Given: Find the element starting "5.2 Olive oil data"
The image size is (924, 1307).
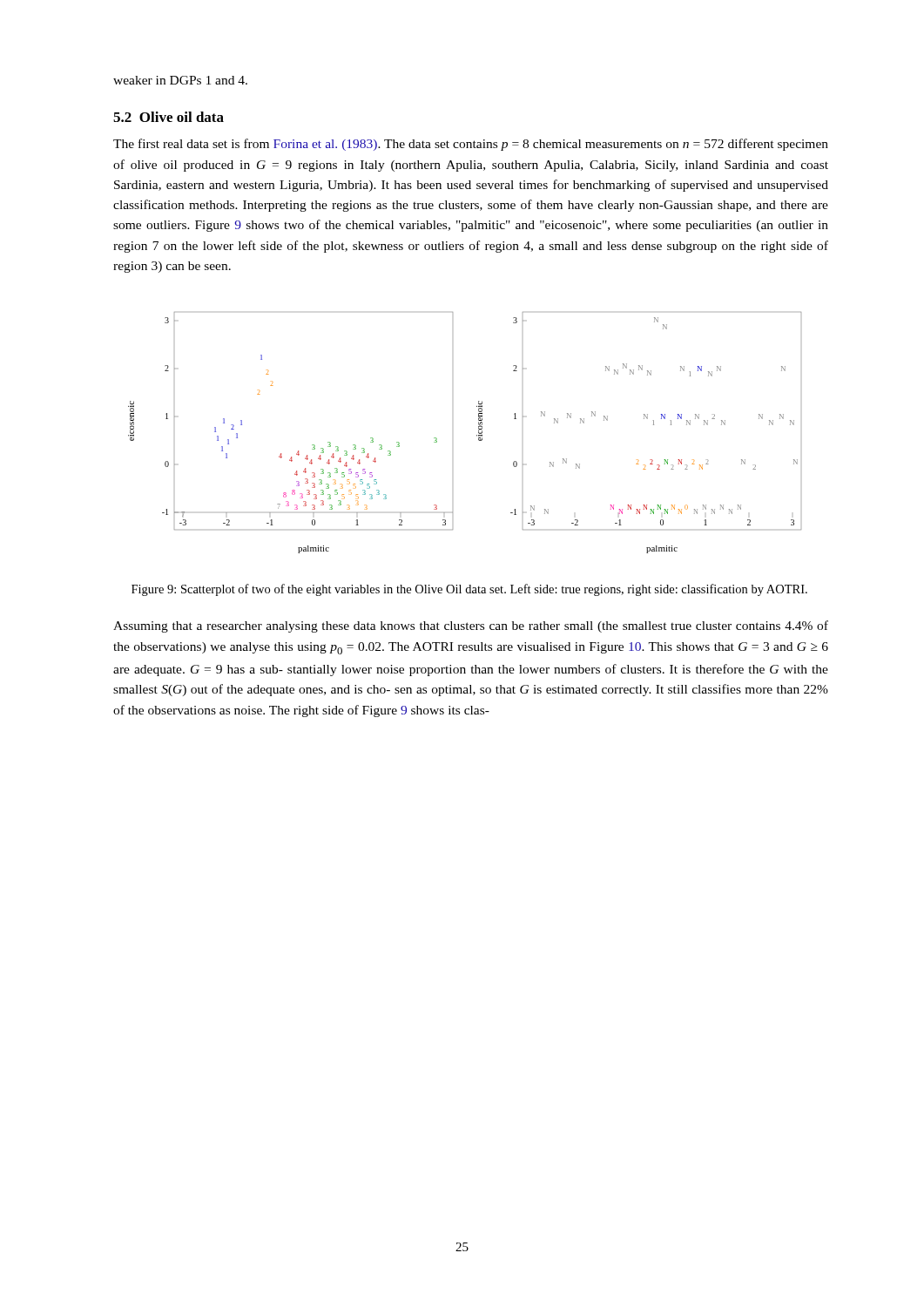Looking at the screenshot, I should click(169, 117).
